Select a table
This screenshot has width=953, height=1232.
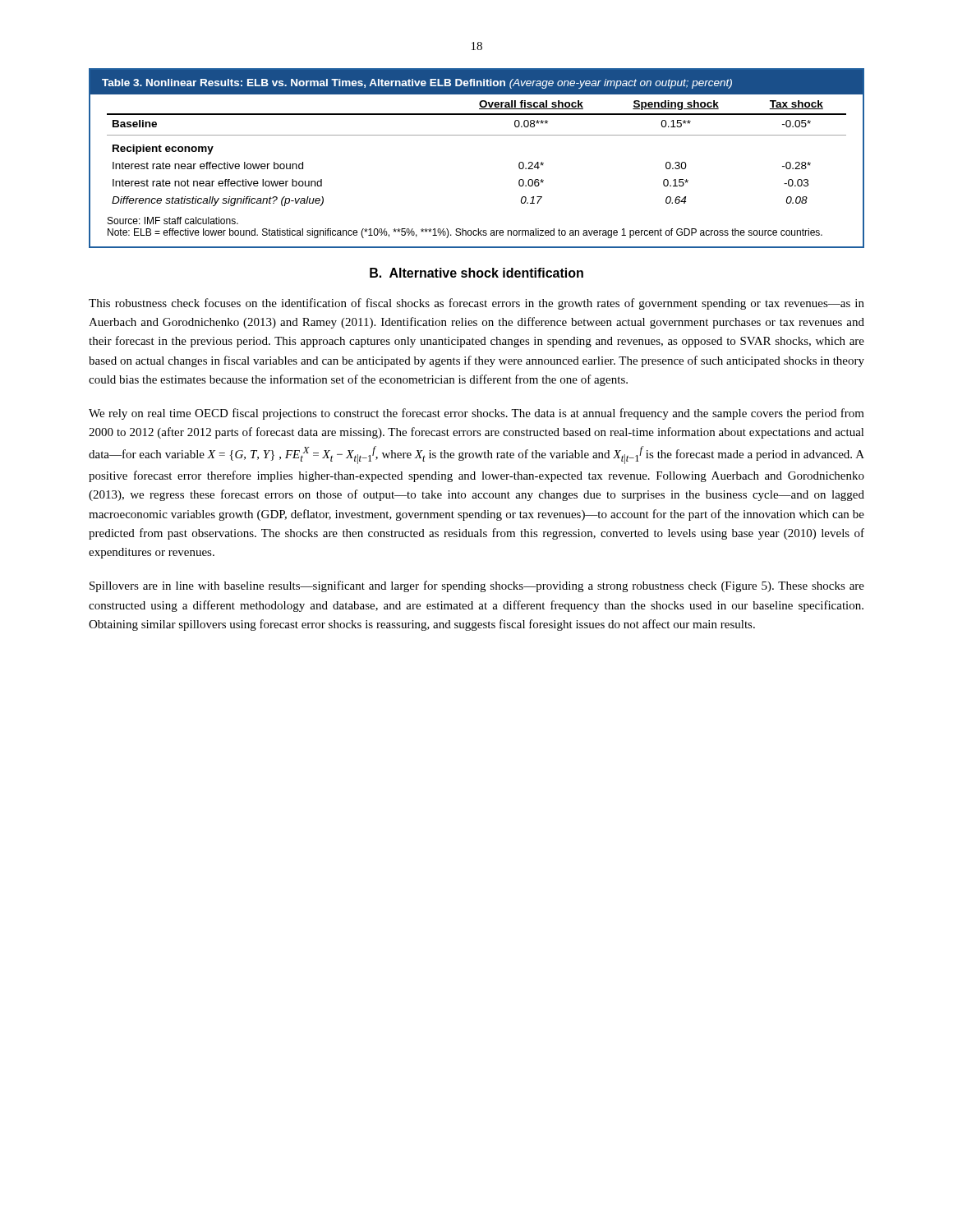(476, 158)
